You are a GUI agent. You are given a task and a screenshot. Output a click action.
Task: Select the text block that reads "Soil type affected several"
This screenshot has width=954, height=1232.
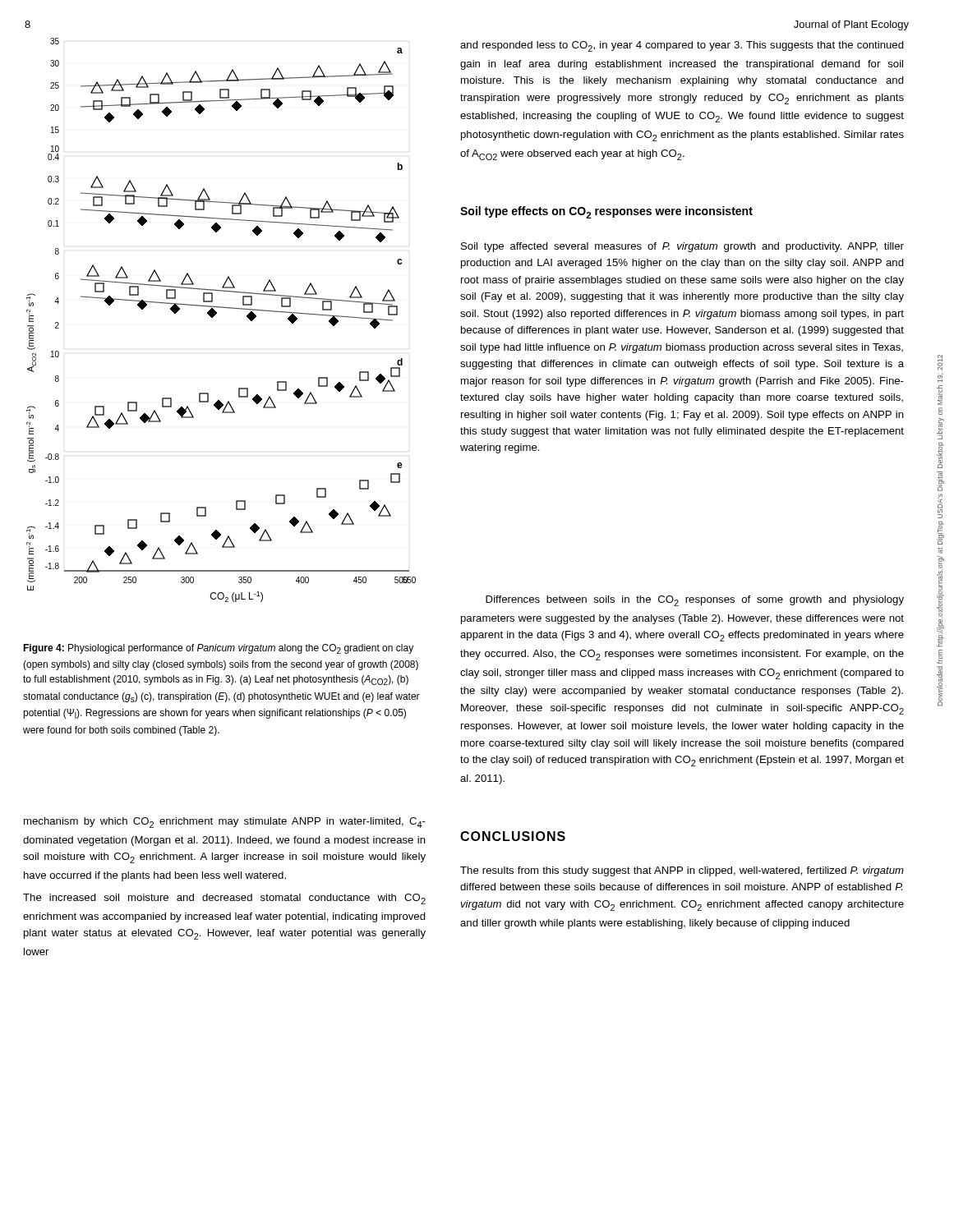(682, 347)
